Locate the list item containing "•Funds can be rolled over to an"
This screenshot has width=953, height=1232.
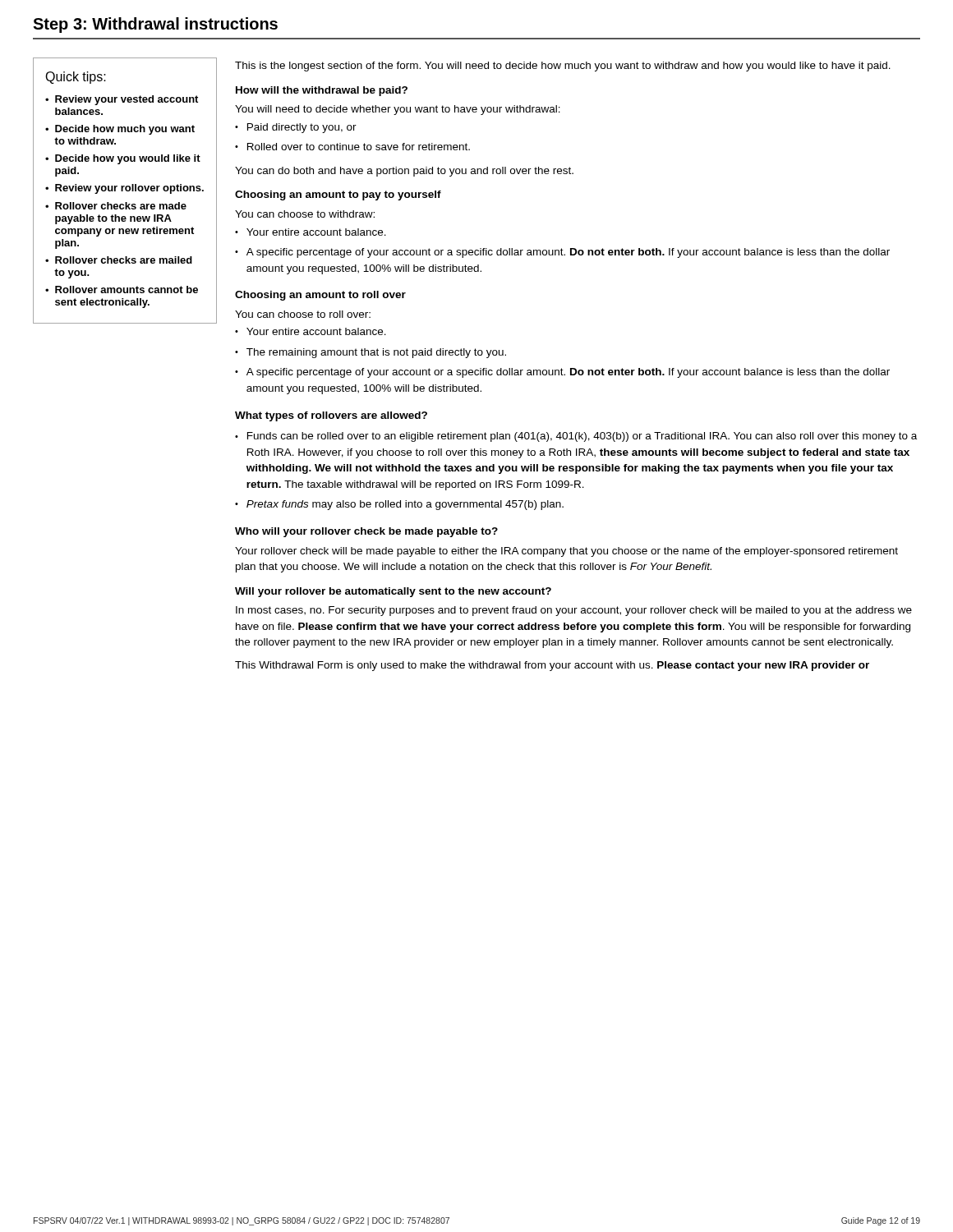coord(578,460)
